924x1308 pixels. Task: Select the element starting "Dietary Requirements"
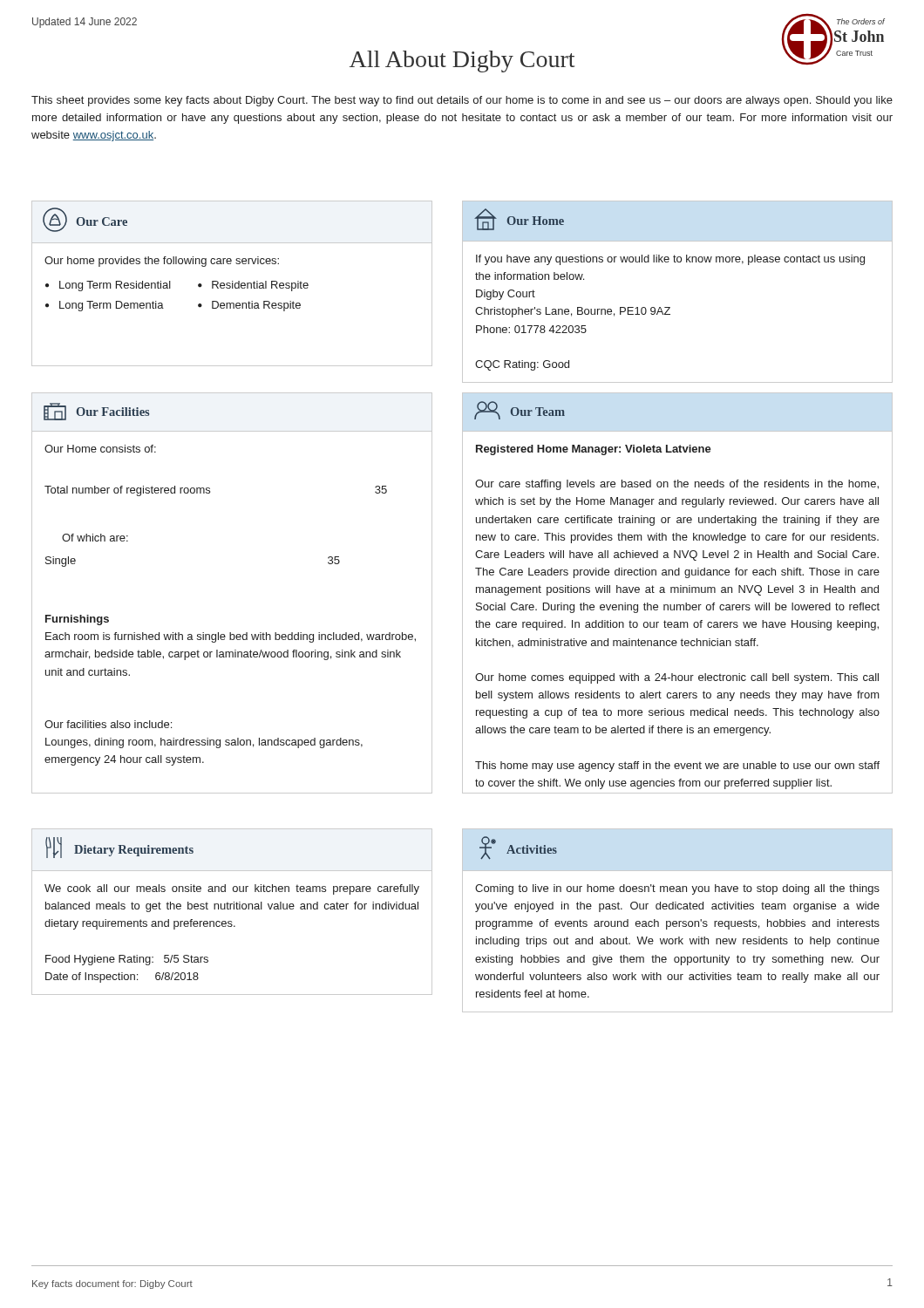118,850
